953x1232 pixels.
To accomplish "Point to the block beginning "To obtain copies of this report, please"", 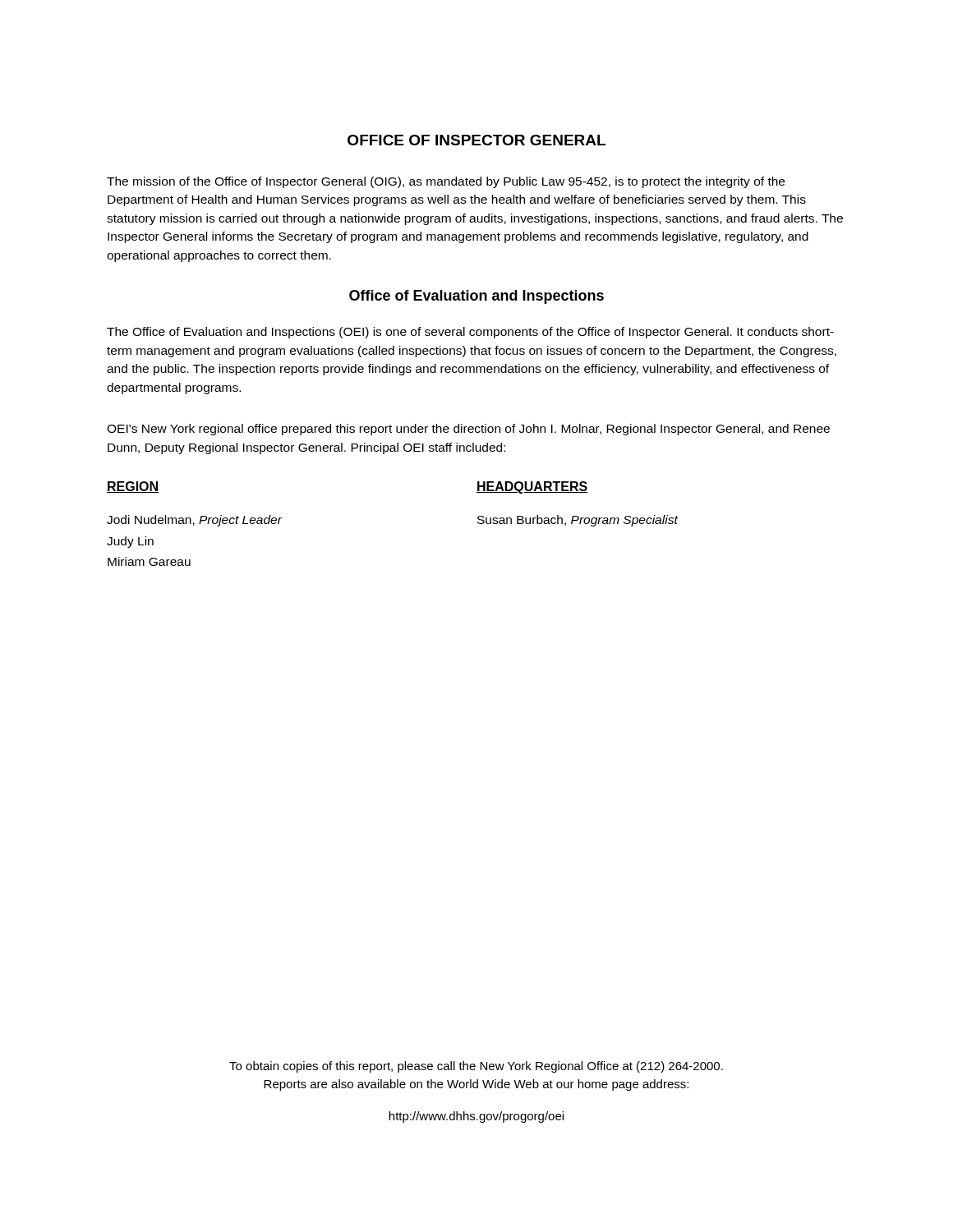I will 476,1074.
